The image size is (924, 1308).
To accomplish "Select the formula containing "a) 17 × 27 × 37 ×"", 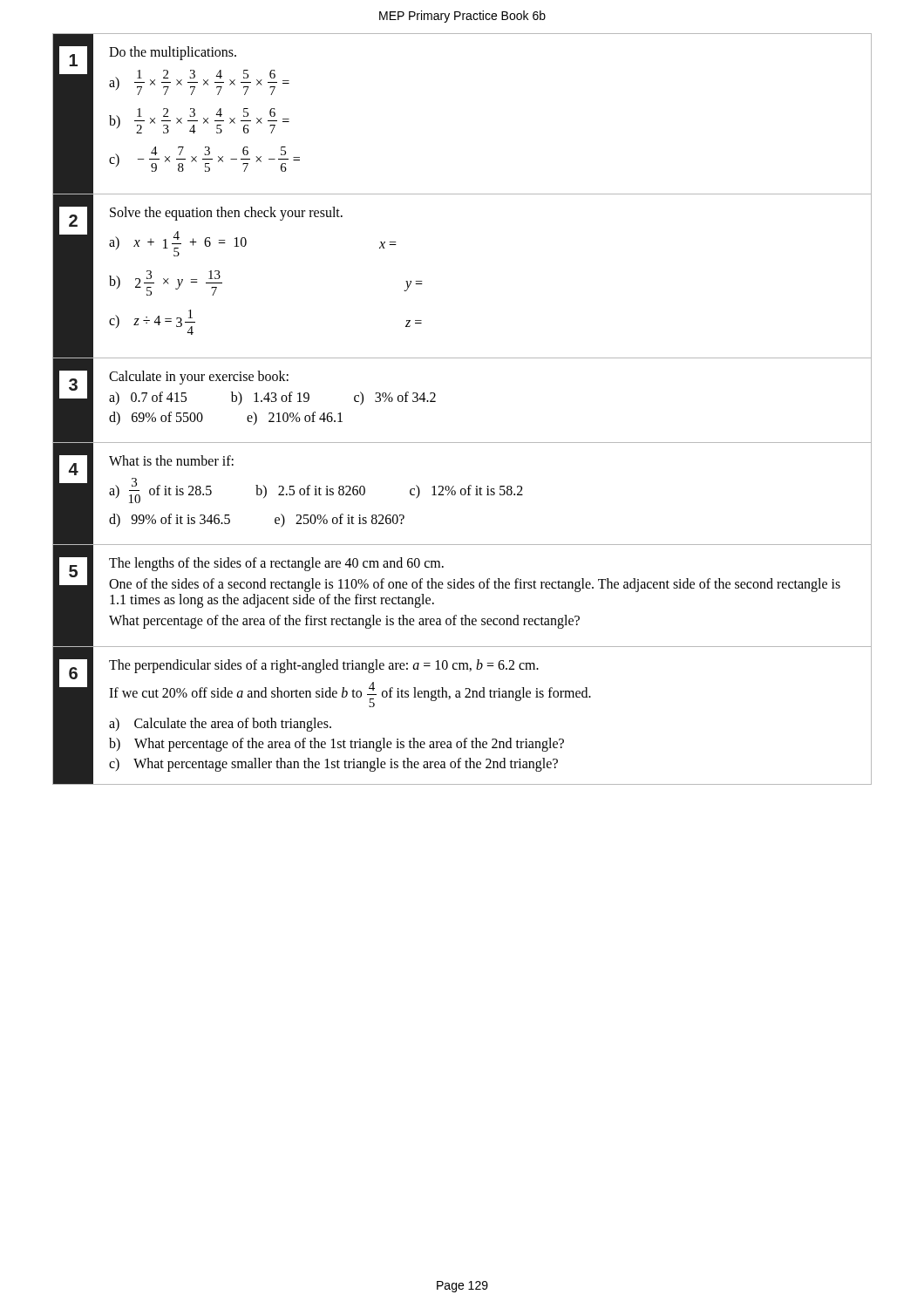I will click(199, 82).
